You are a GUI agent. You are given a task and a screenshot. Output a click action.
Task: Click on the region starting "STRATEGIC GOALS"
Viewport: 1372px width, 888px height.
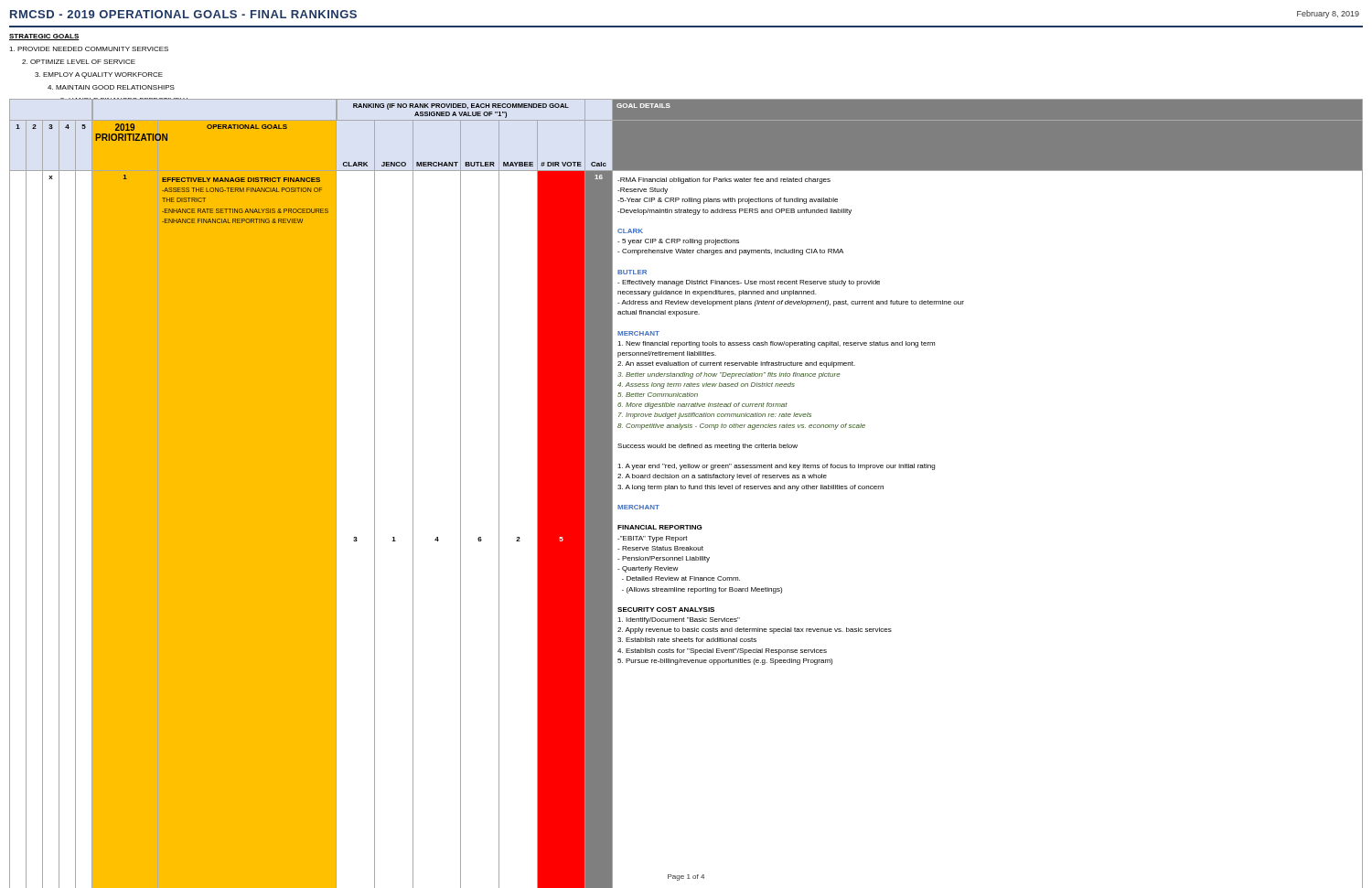44,36
